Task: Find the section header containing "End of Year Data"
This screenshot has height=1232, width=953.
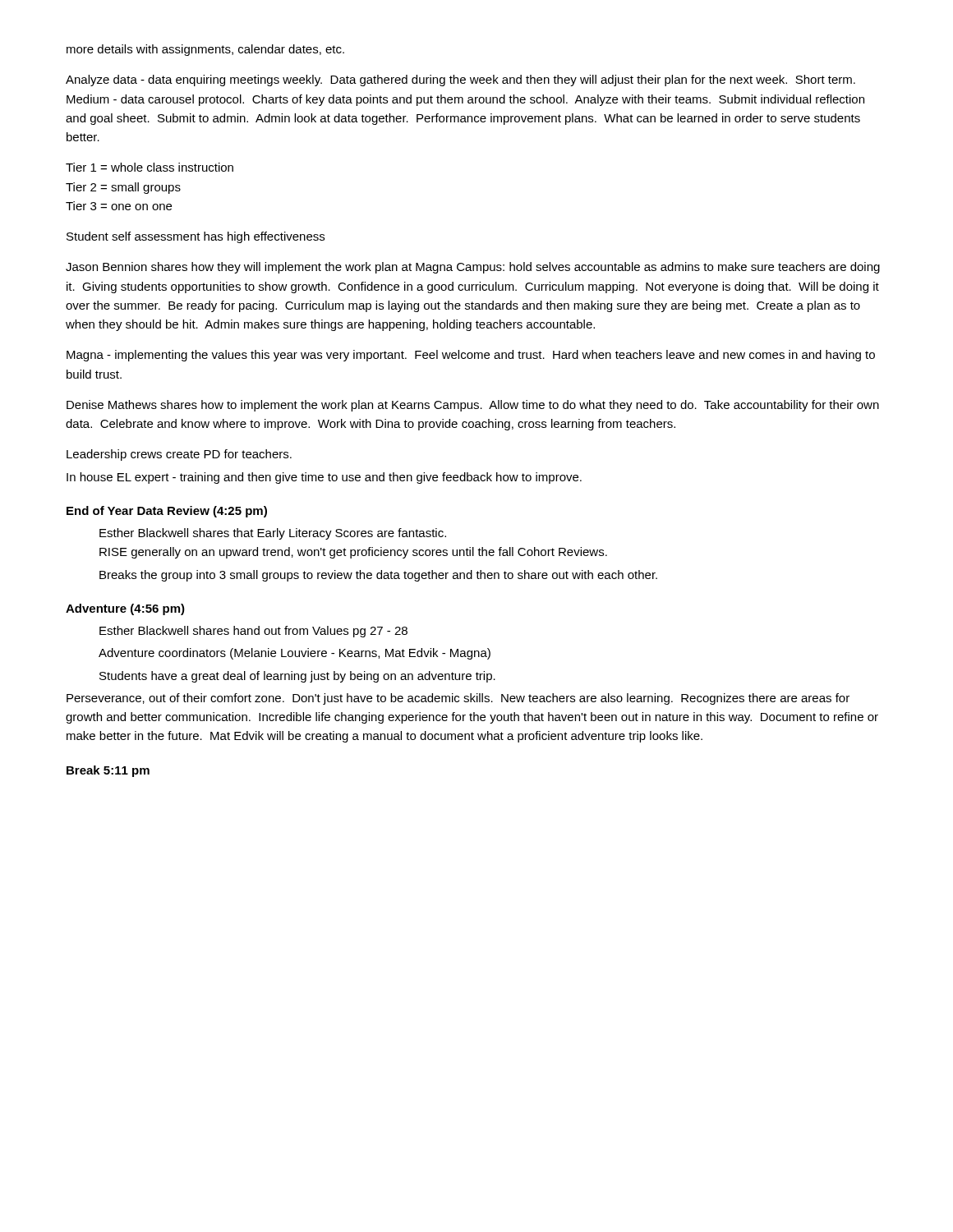Action: (x=167, y=510)
